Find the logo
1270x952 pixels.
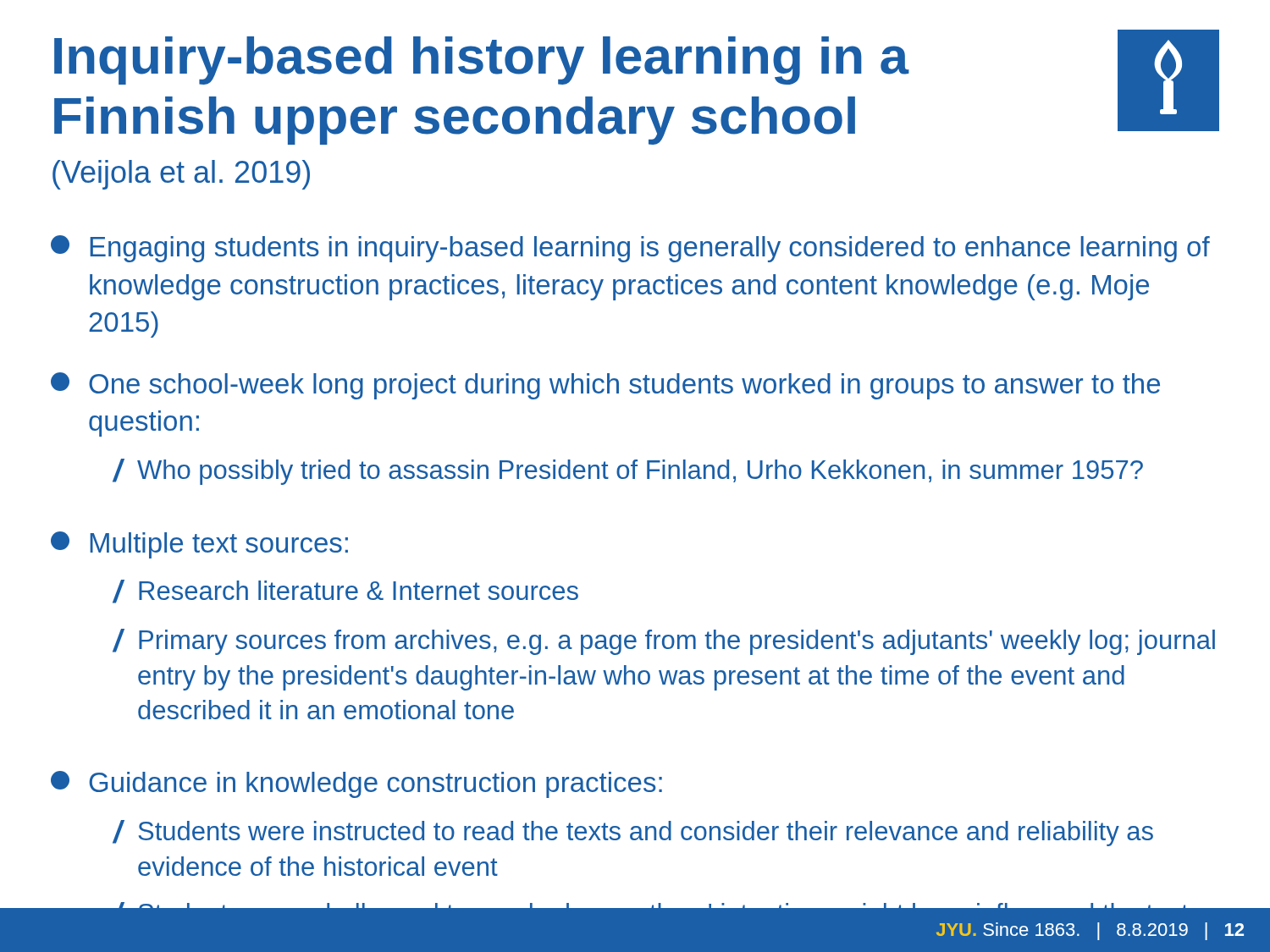[x=1168, y=80]
